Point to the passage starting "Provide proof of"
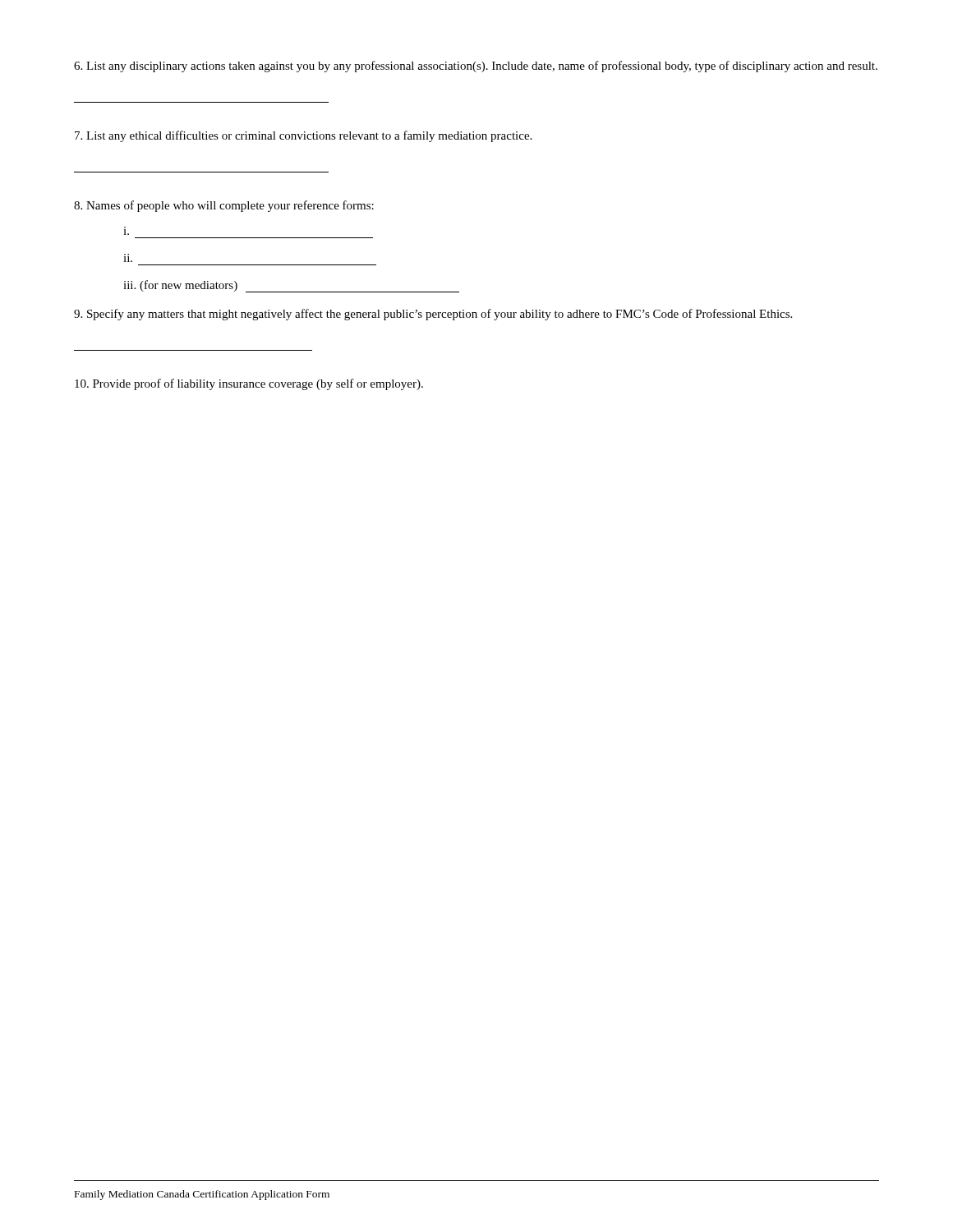This screenshot has width=953, height=1232. click(249, 384)
